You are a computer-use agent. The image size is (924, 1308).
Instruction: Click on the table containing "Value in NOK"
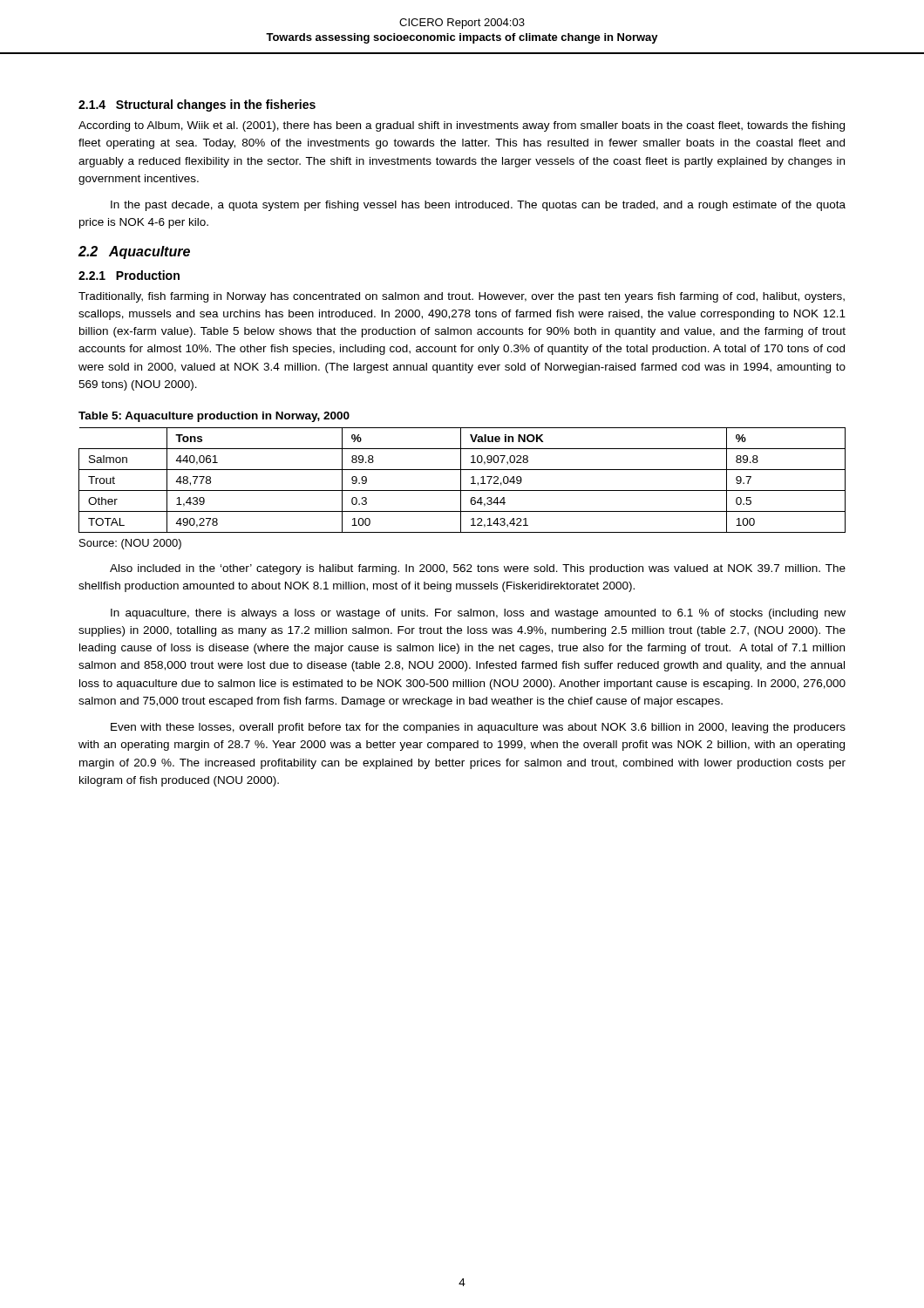pyautogui.click(x=462, y=480)
